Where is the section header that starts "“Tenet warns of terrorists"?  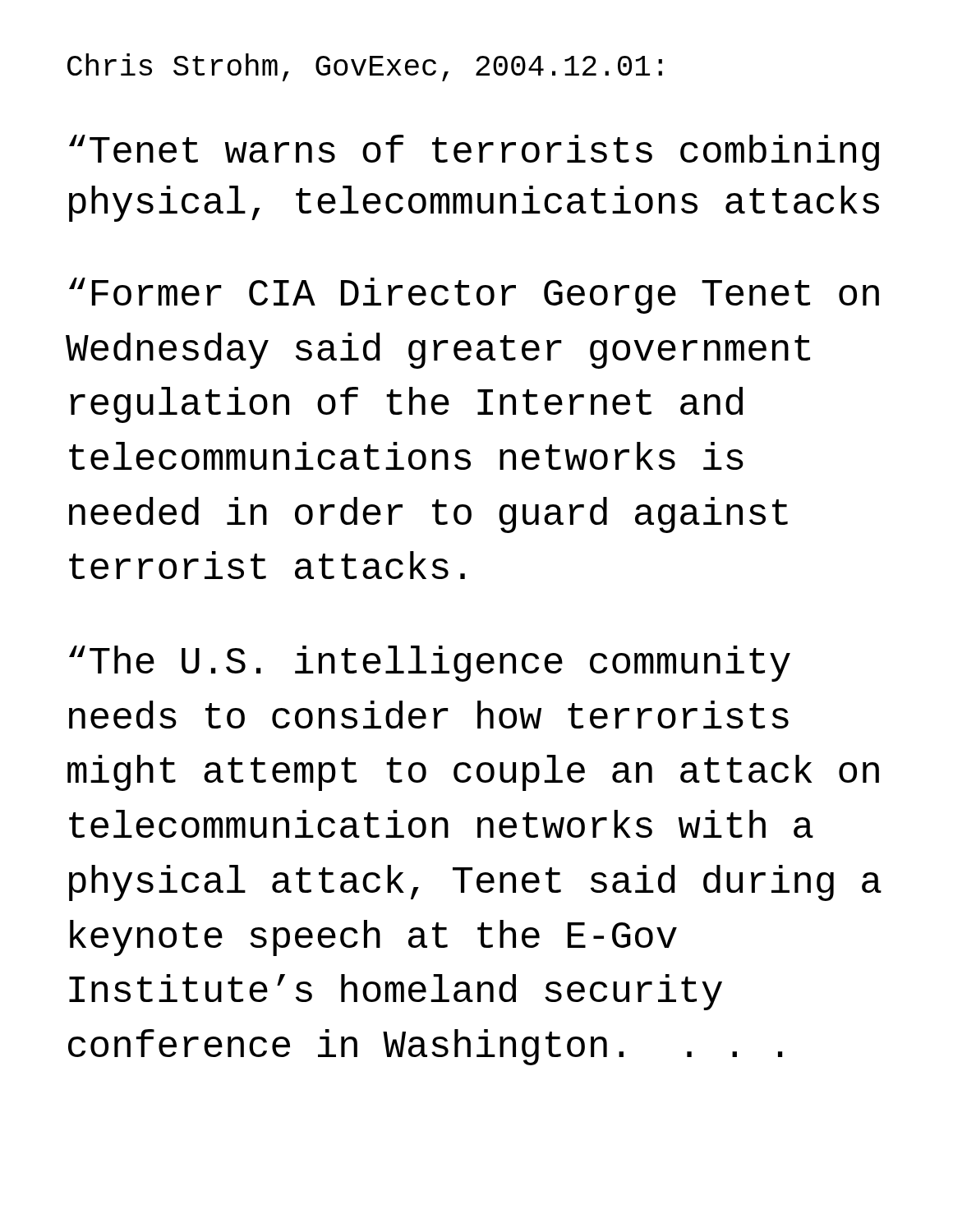[x=474, y=178]
